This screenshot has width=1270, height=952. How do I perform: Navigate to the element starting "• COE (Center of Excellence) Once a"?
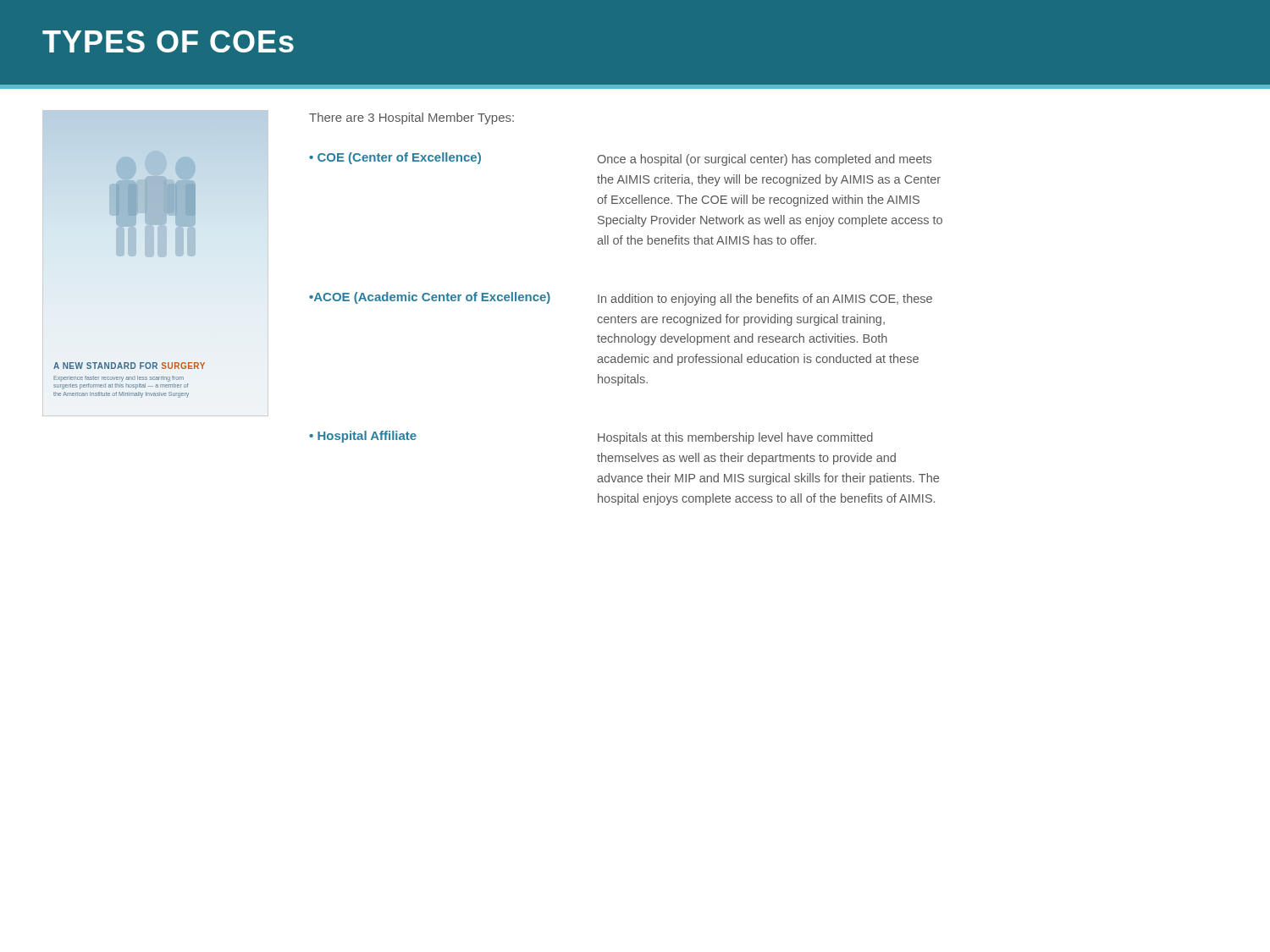[768, 200]
